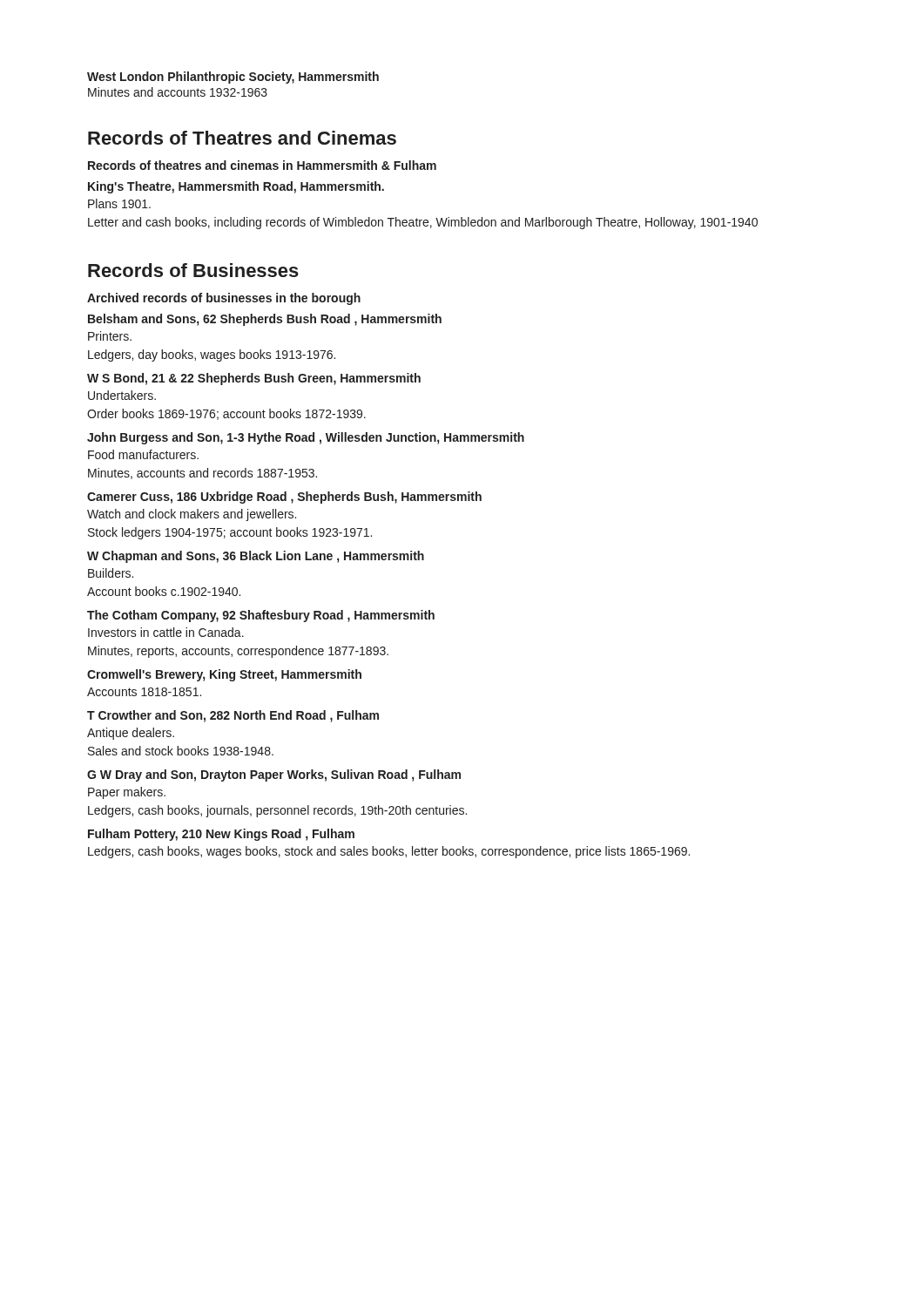Locate the block of text that opens with "Ledgers, day books,"
The height and width of the screenshot is (1307, 924).
[x=212, y=355]
